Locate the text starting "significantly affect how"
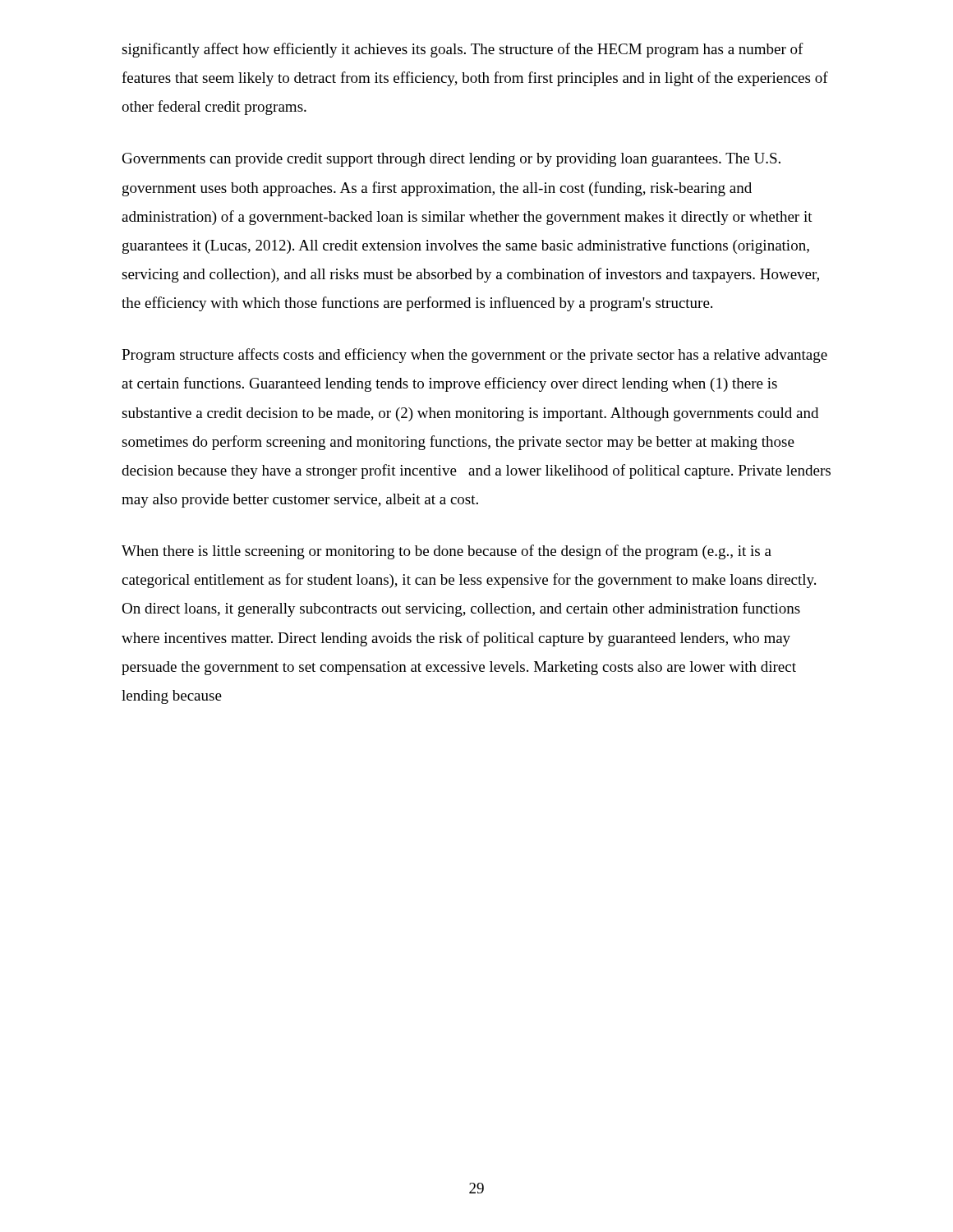This screenshot has width=953, height=1232. pos(475,78)
